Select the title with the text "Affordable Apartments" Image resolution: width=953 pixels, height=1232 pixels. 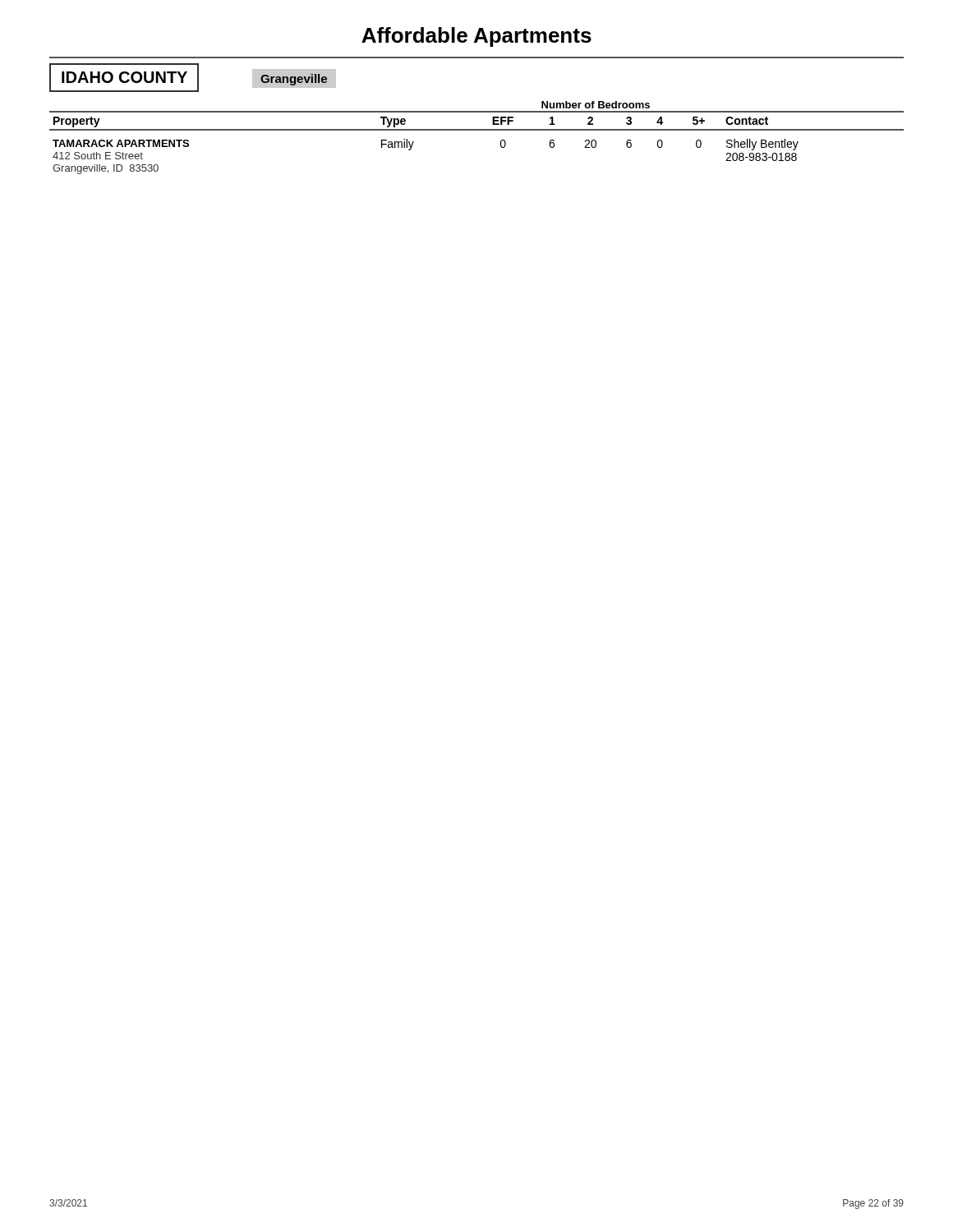tap(476, 35)
